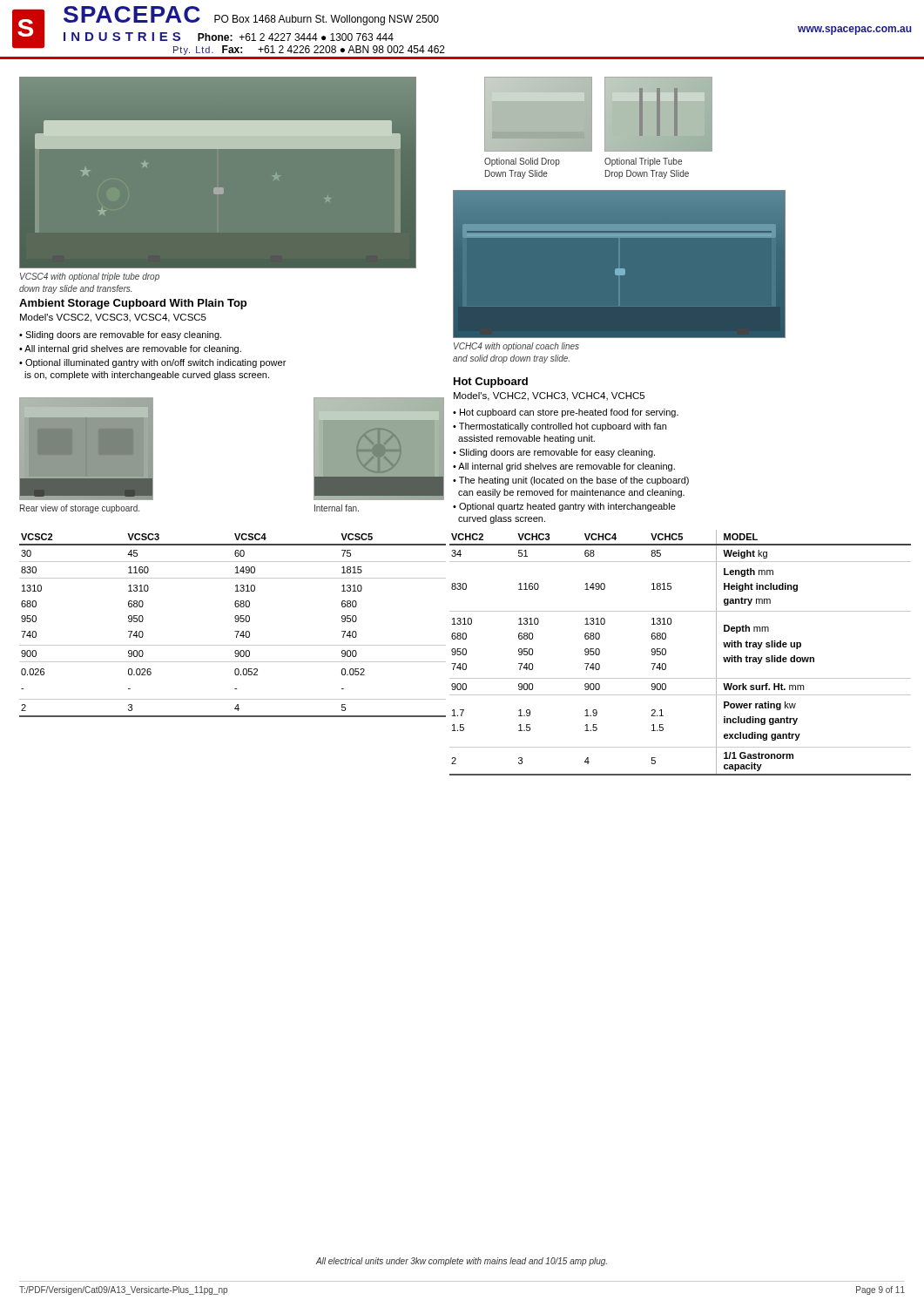Point to the text starting "Optional Triple TubeDrop Down Tray Slide"
924x1307 pixels.
[647, 168]
